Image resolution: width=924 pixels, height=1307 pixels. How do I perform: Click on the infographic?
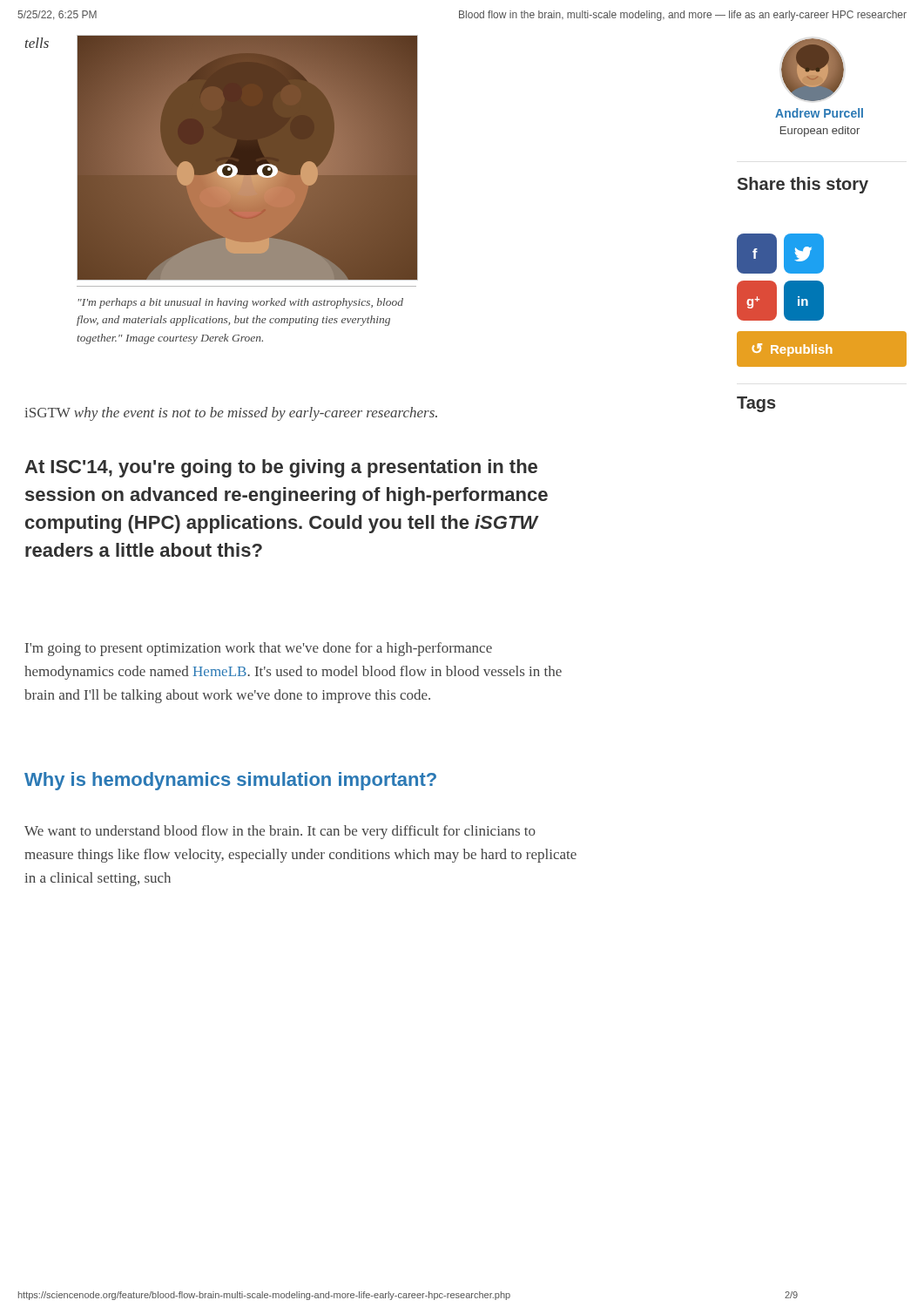pos(822,277)
